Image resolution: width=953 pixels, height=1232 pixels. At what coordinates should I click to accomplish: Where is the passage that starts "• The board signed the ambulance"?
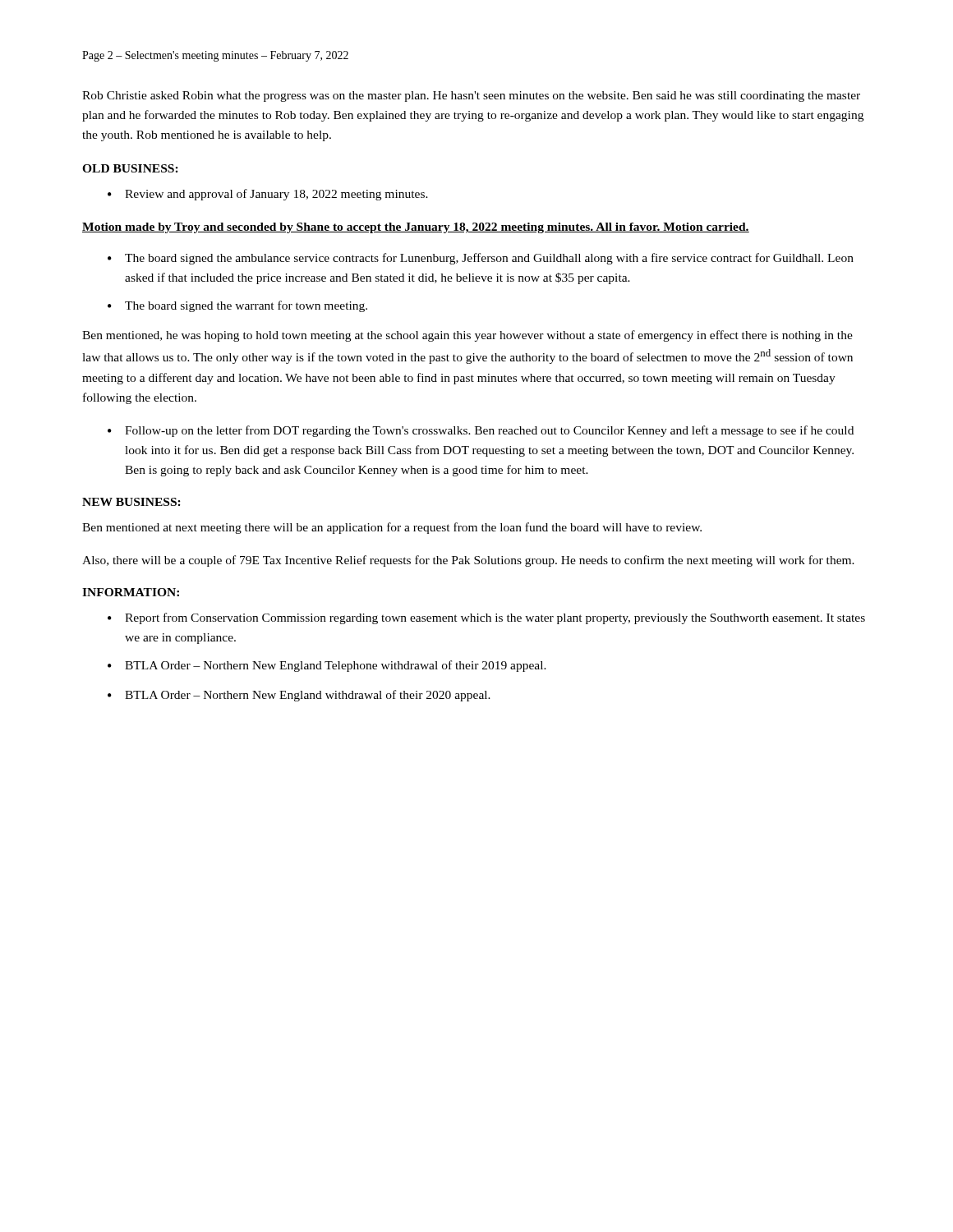pyautogui.click(x=489, y=268)
